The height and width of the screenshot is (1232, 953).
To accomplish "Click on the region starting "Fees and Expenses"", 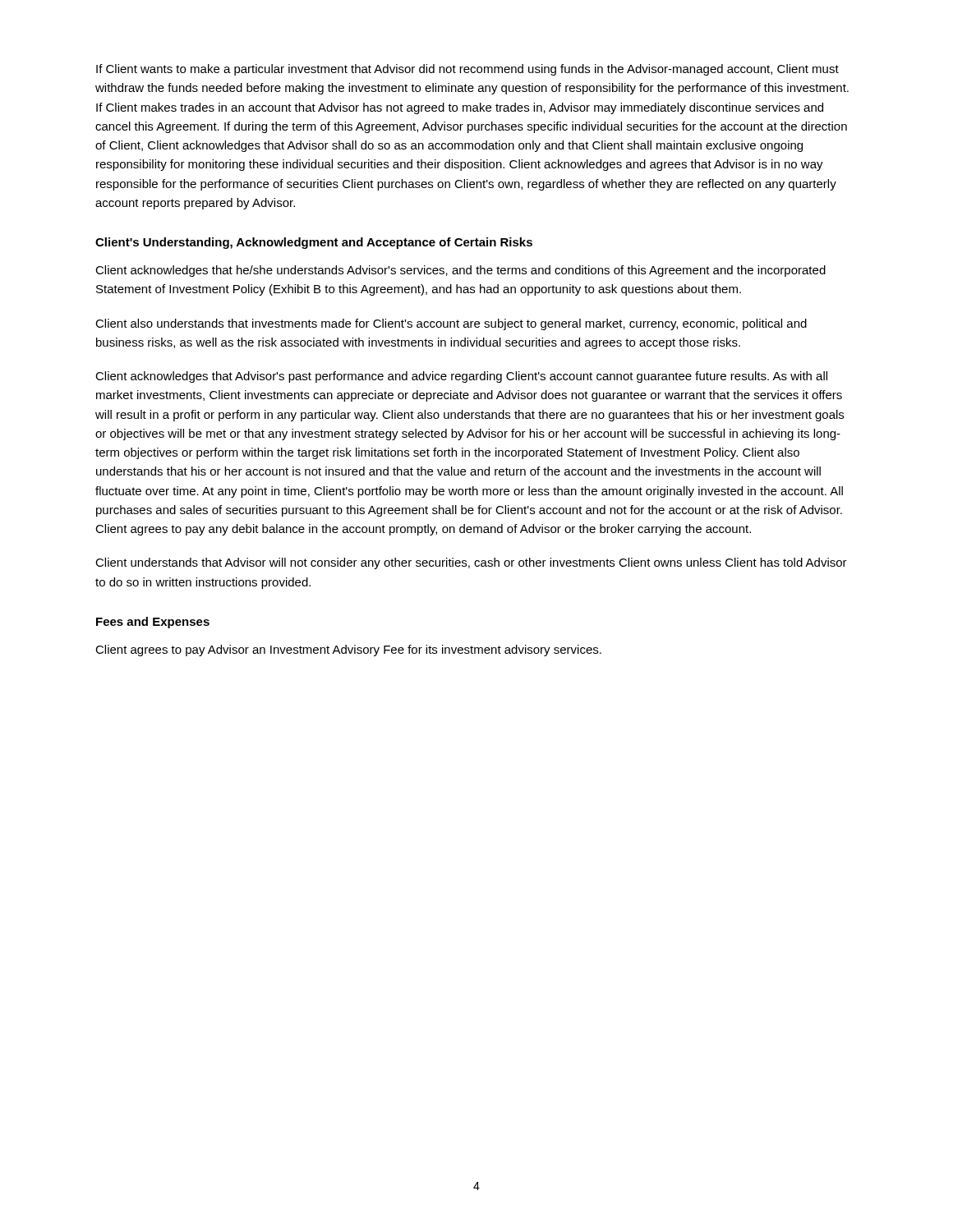I will pyautogui.click(x=152, y=621).
